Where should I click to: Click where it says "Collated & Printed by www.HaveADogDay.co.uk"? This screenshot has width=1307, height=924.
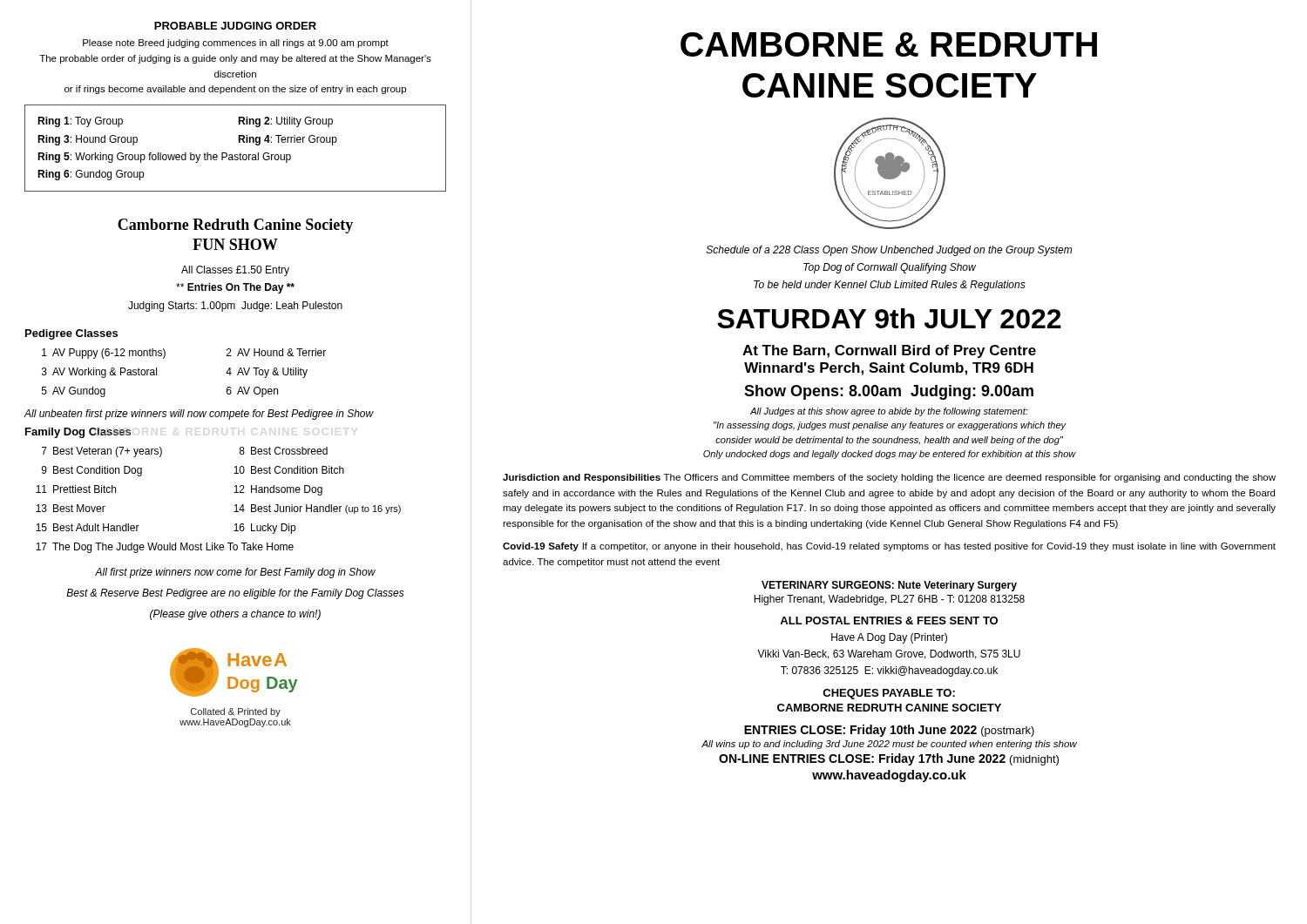[235, 717]
